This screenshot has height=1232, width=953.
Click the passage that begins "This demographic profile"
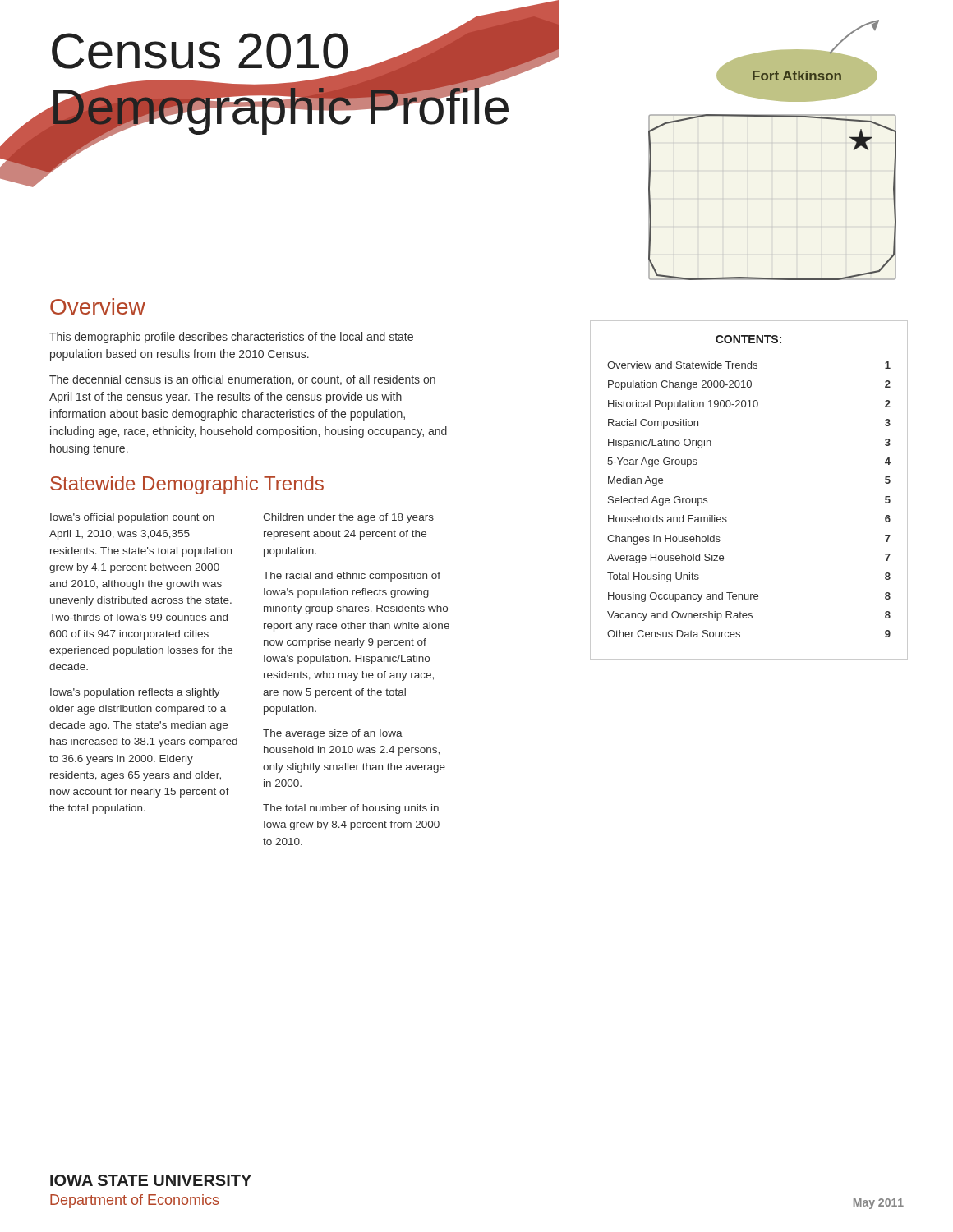point(251,393)
